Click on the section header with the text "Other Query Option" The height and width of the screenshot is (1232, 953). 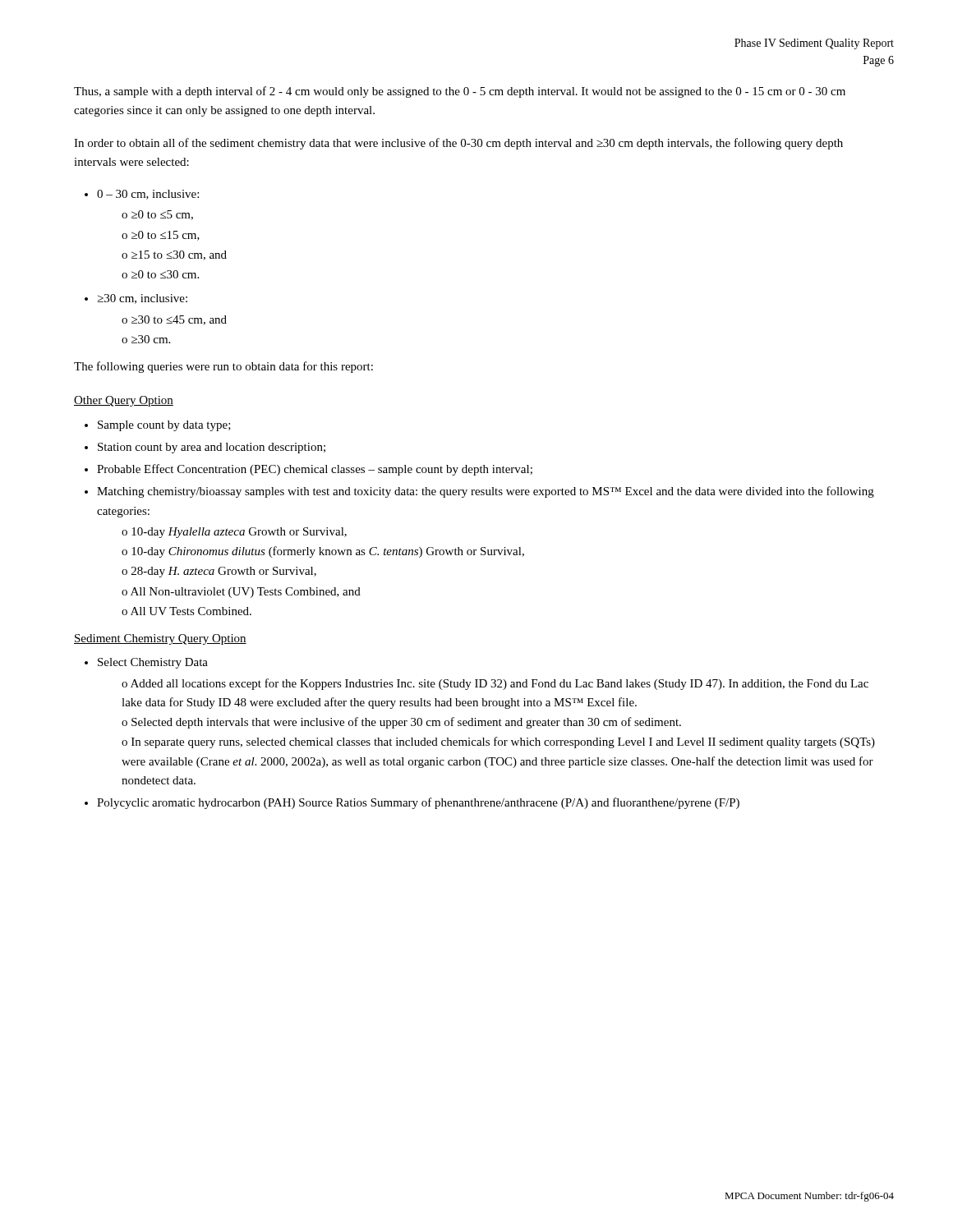[x=124, y=400]
